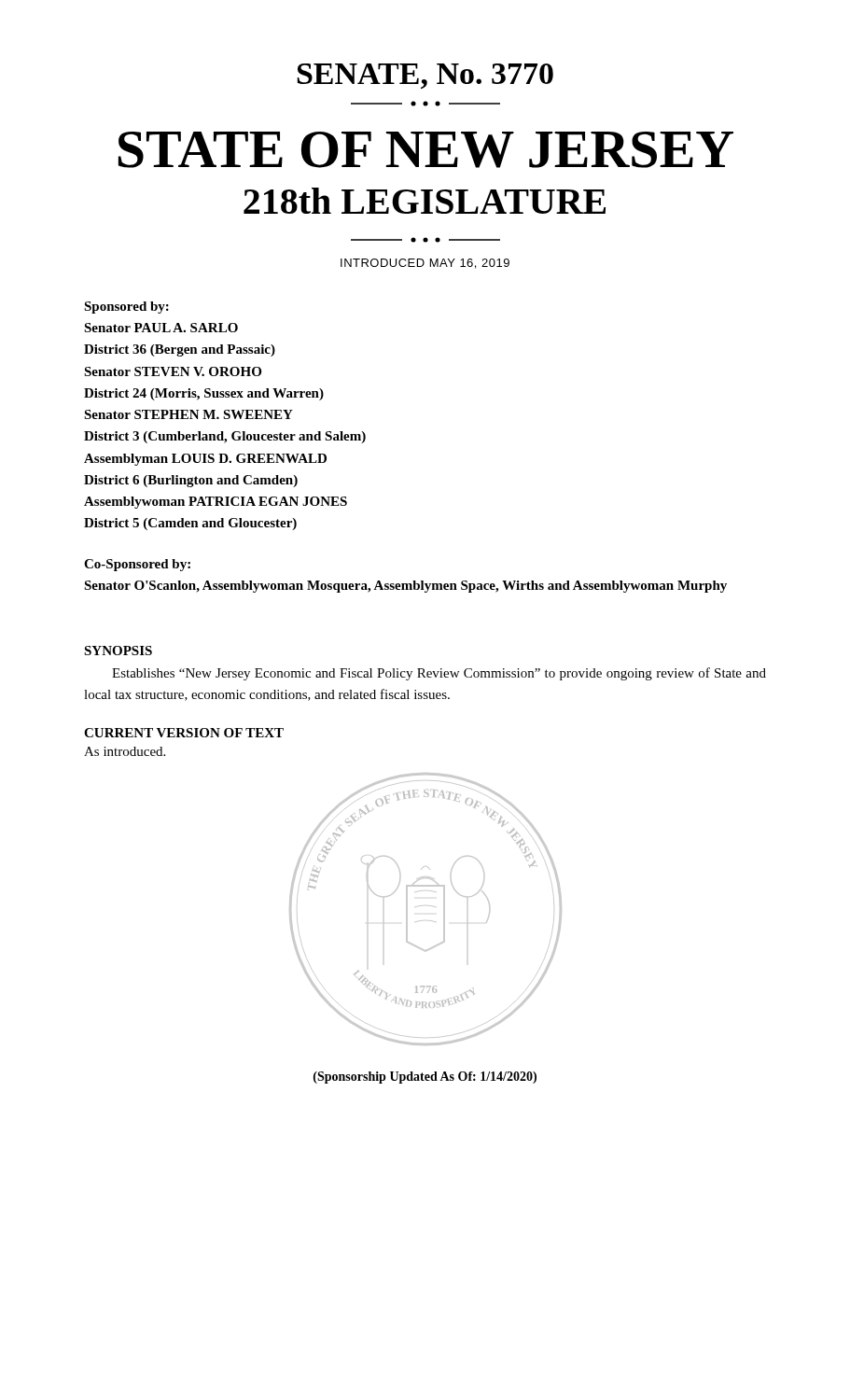Image resolution: width=850 pixels, height=1400 pixels.
Task: Select the text block that reads "Establishes “New Jersey Economic"
Action: 425,684
